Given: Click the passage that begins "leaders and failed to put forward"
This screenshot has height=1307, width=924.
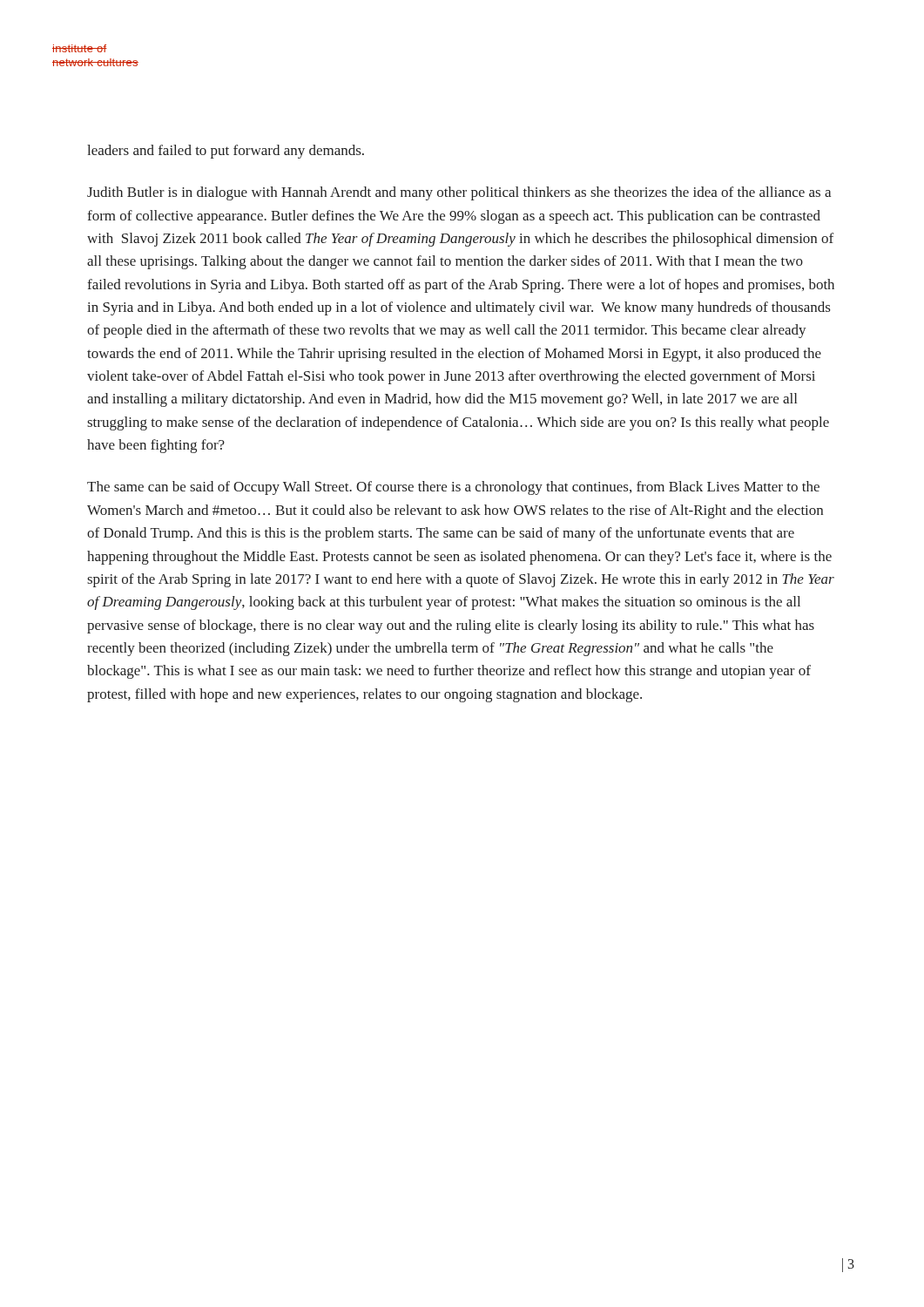Looking at the screenshot, I should [x=226, y=150].
